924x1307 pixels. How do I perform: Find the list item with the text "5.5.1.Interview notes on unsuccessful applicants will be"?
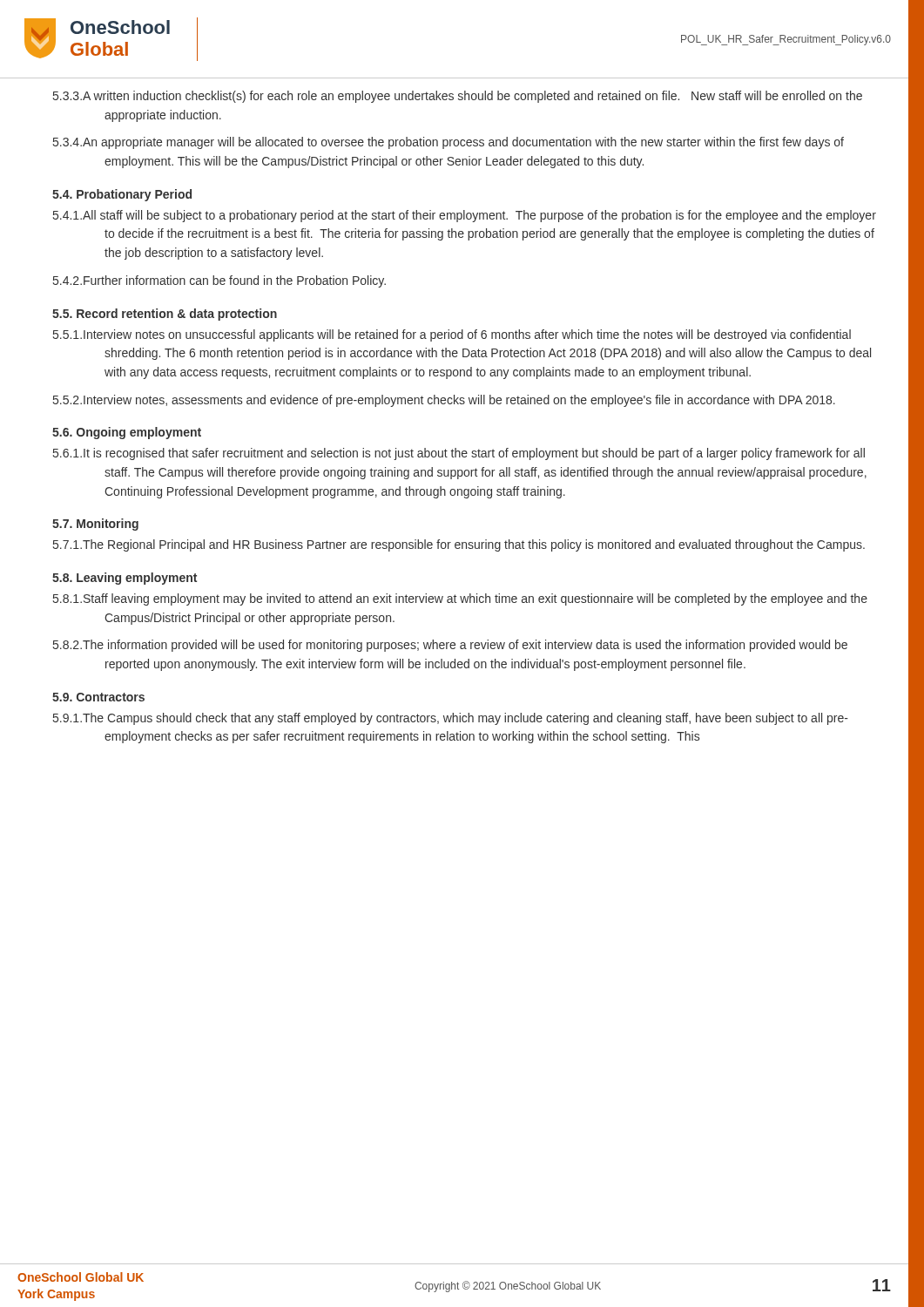(462, 353)
